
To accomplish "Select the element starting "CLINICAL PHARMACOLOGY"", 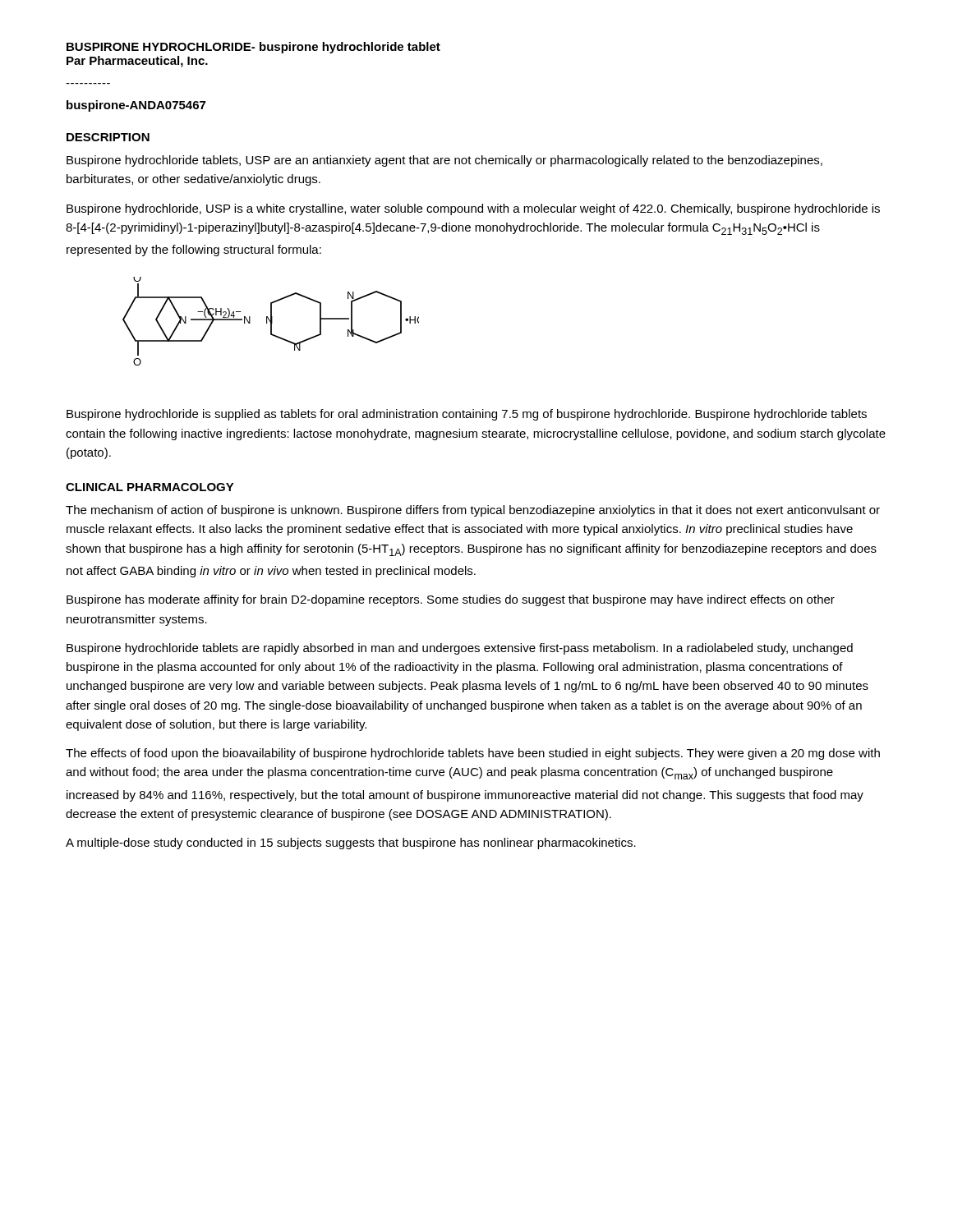I will tap(150, 487).
